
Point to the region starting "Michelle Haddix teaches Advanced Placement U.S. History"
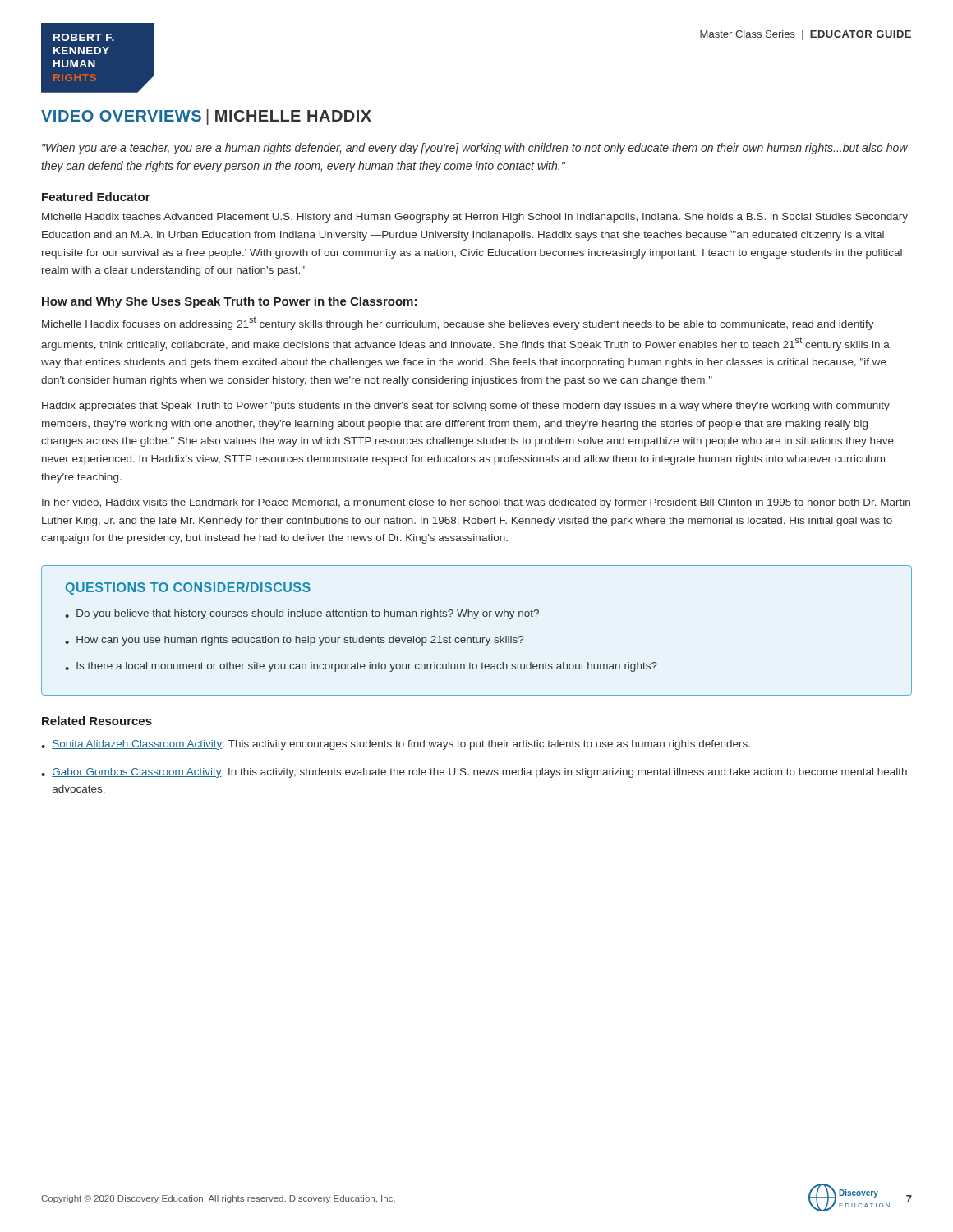[474, 243]
